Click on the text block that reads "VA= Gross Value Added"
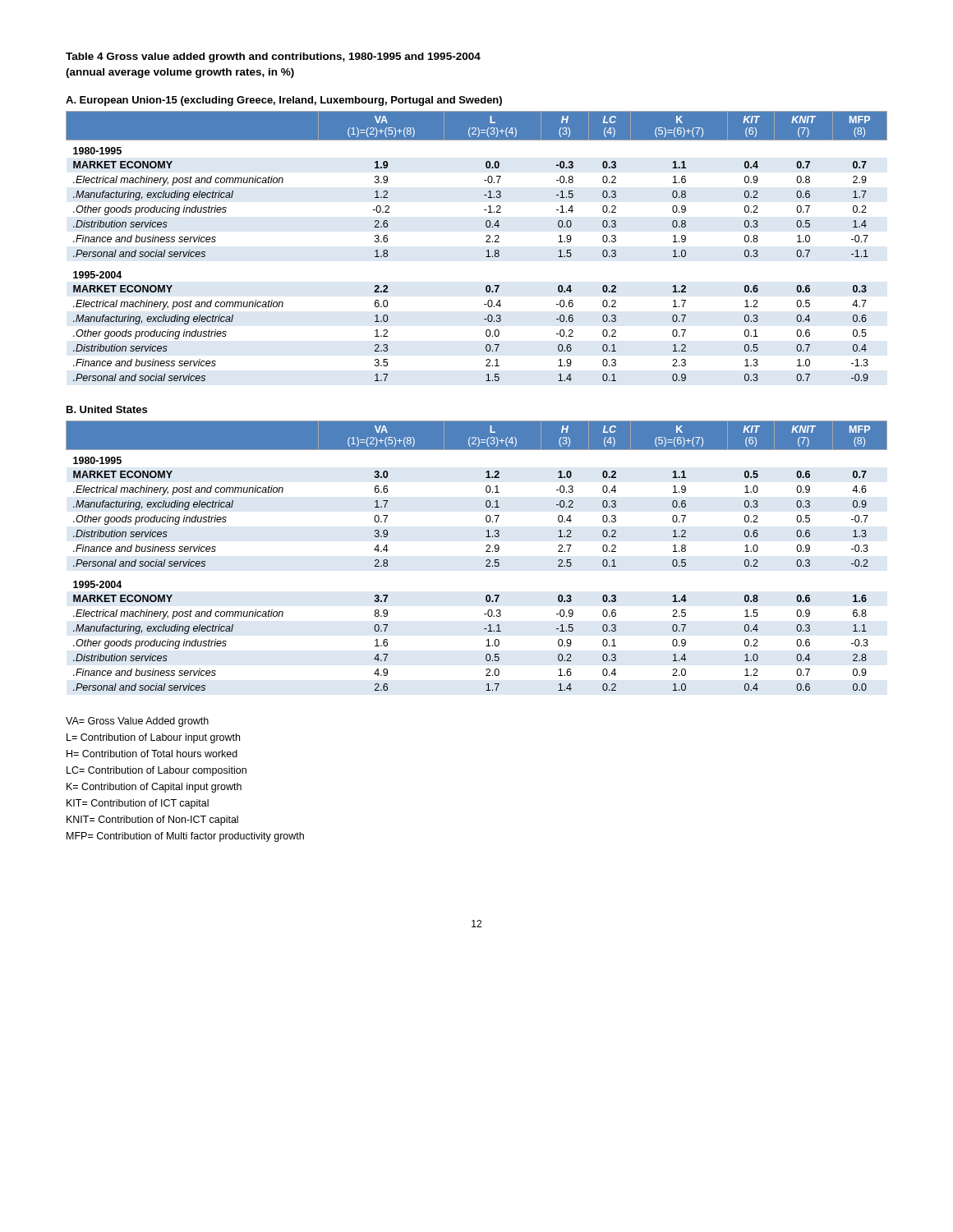Image resolution: width=953 pixels, height=1232 pixels. 185,778
